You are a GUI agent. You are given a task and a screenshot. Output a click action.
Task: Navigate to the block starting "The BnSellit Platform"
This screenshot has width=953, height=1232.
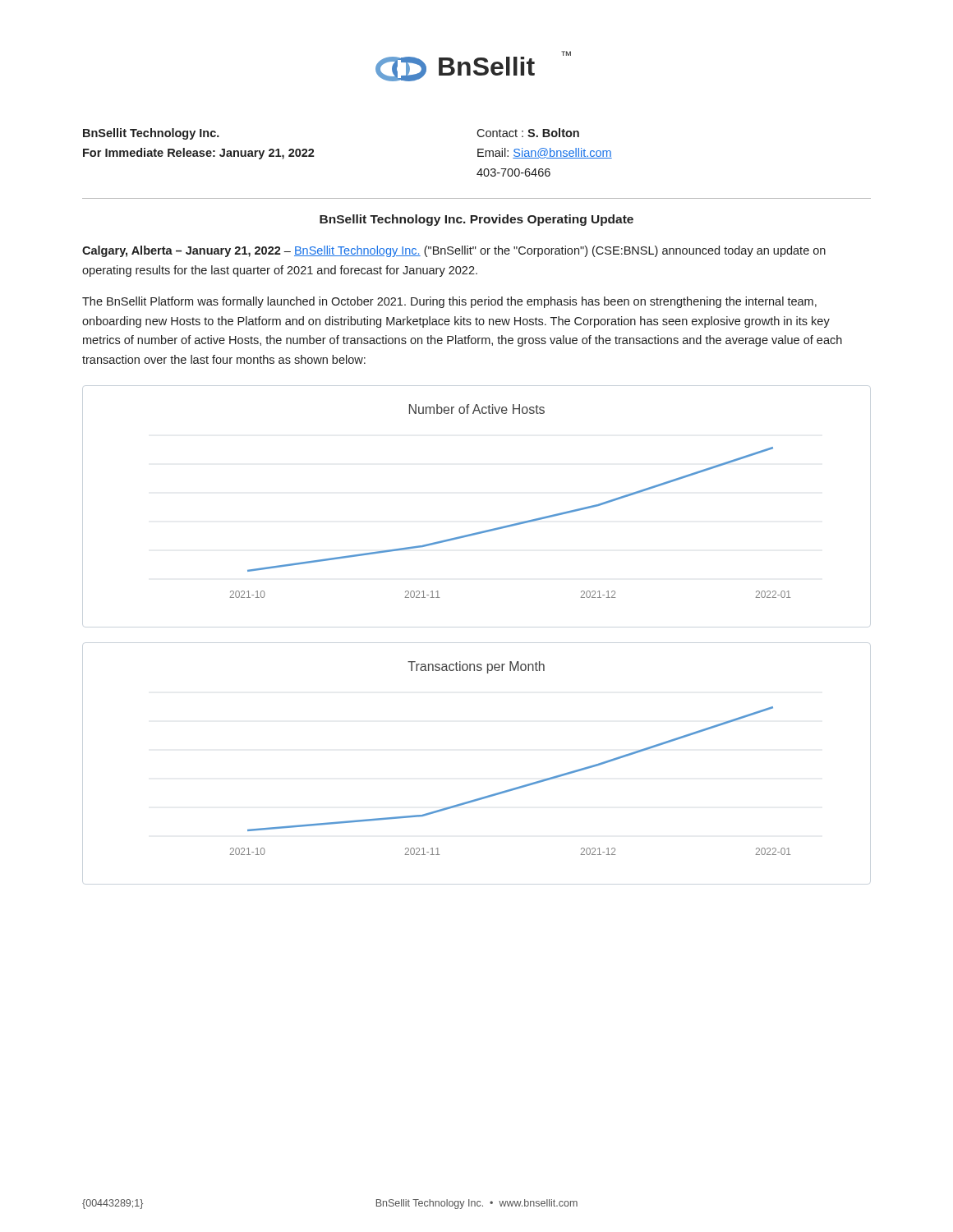(462, 331)
